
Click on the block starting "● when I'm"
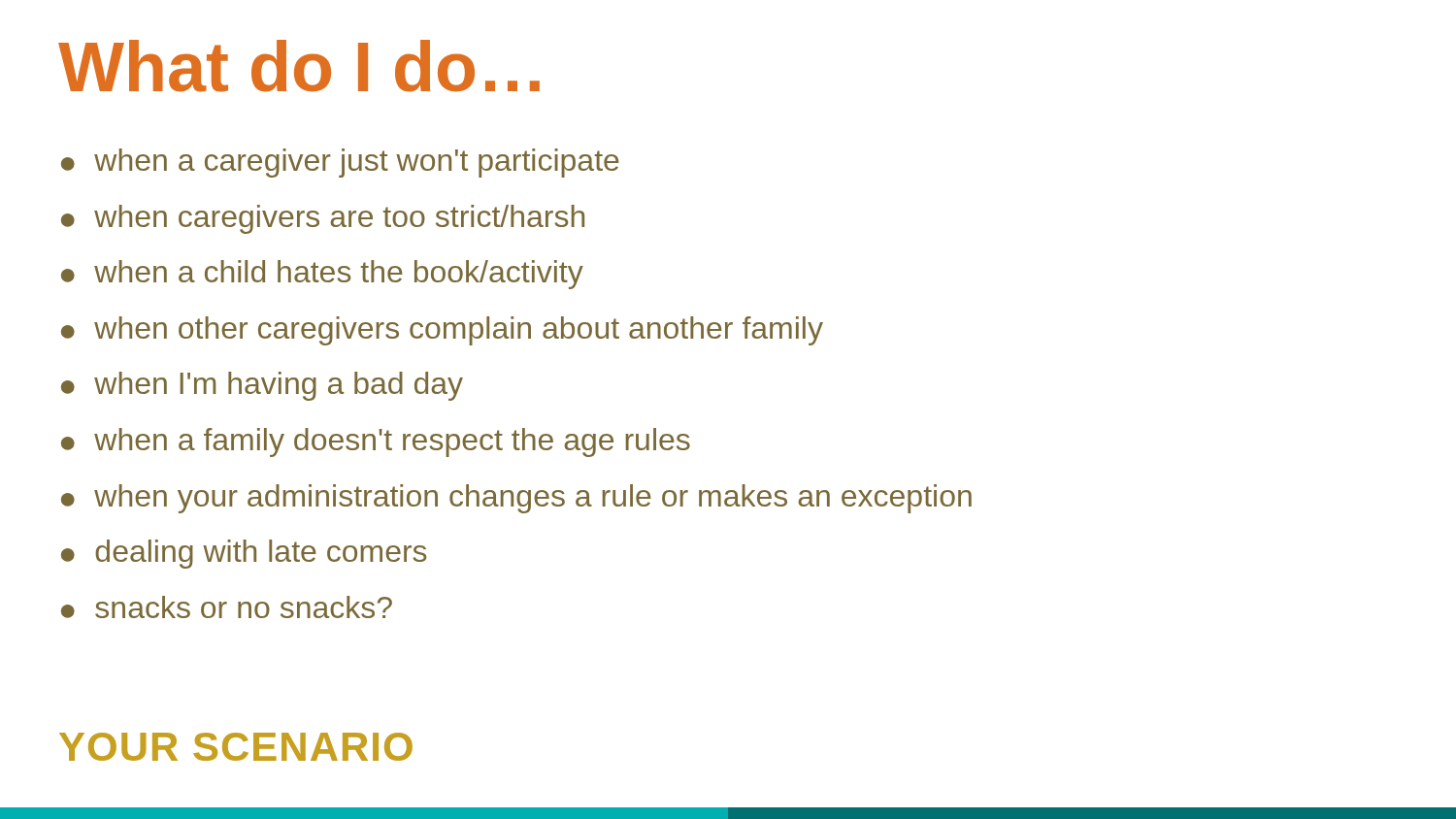261,385
